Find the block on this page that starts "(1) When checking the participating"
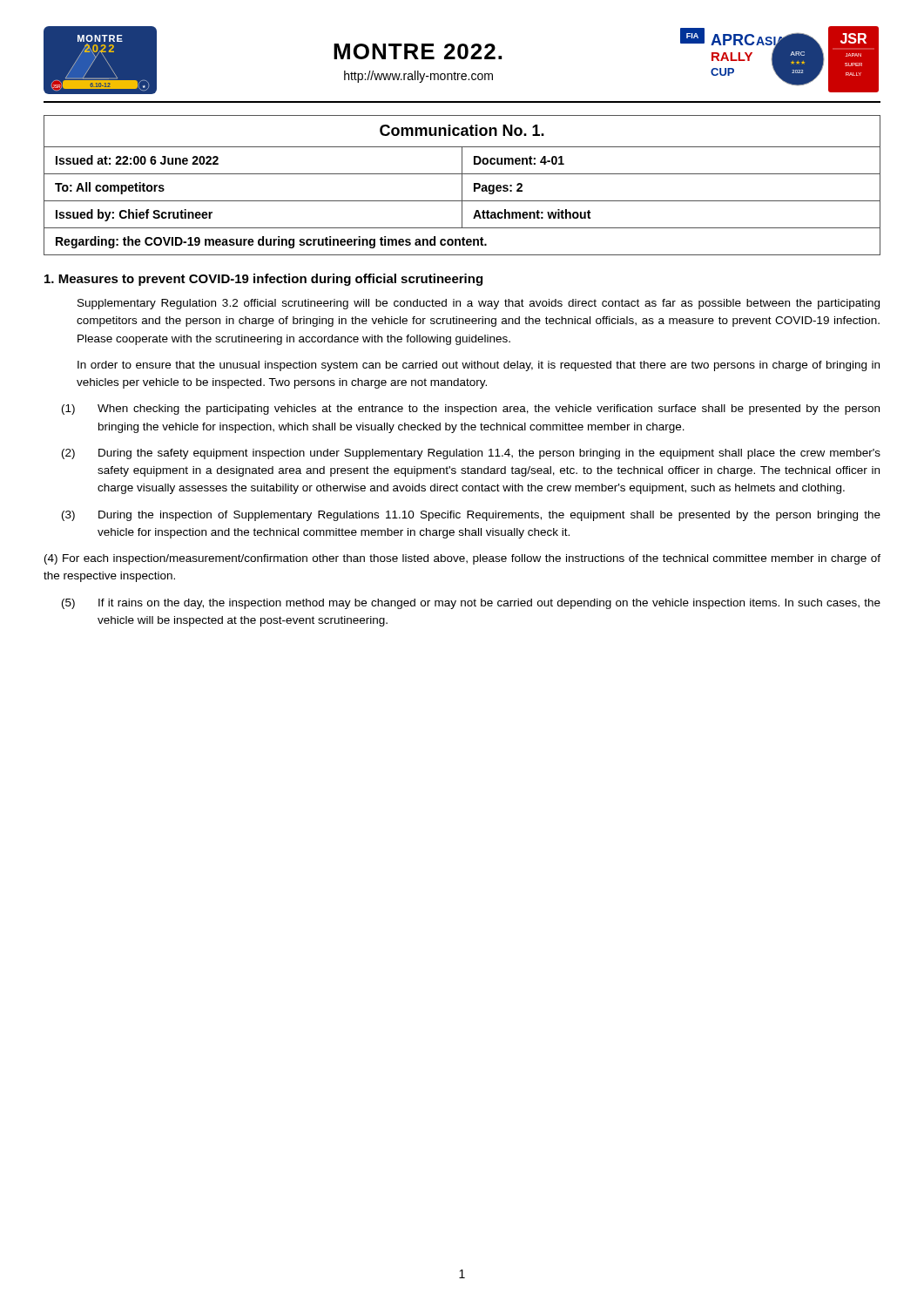 [471, 418]
